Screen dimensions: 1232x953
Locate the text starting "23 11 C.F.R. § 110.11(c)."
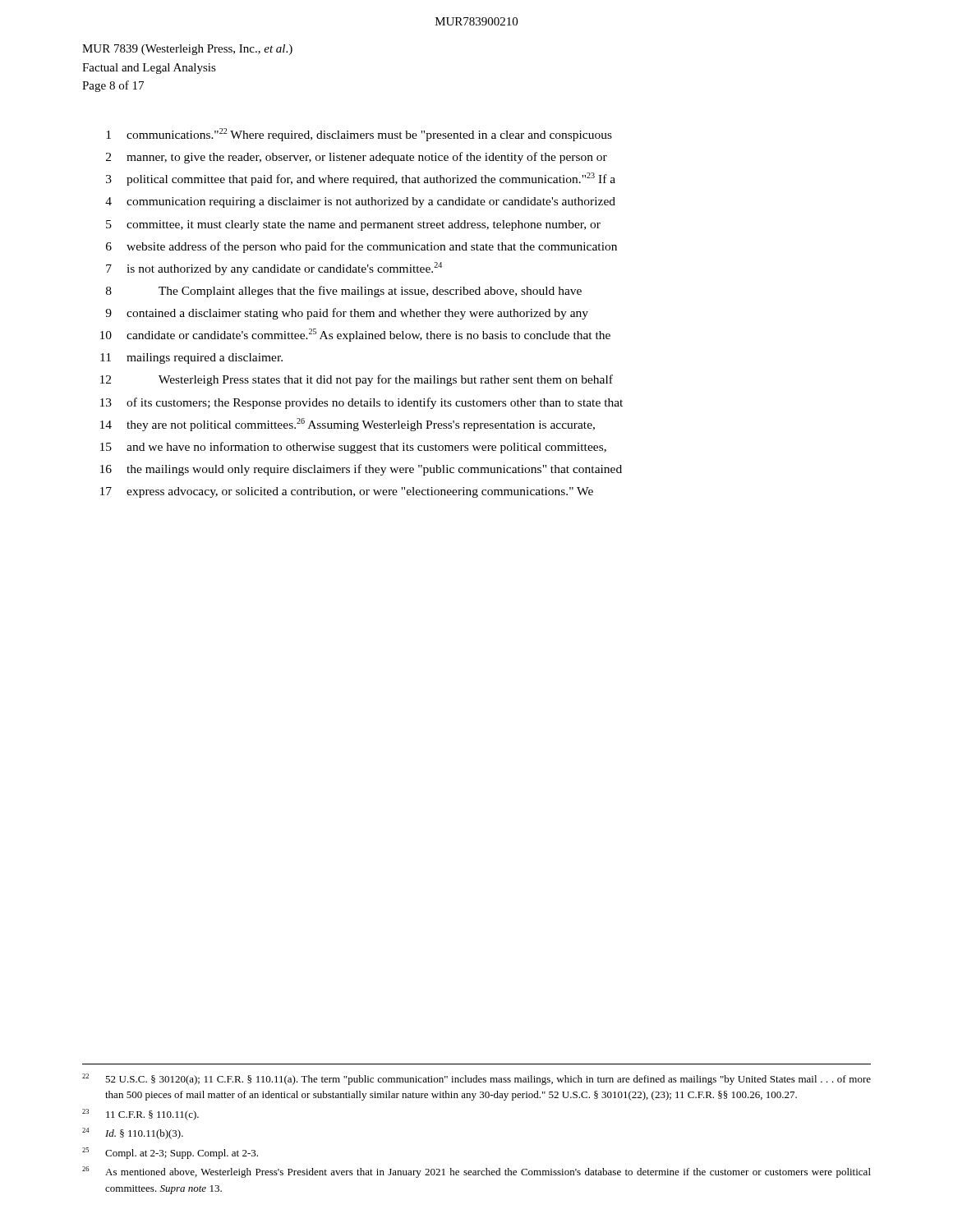[x=140, y=1115]
